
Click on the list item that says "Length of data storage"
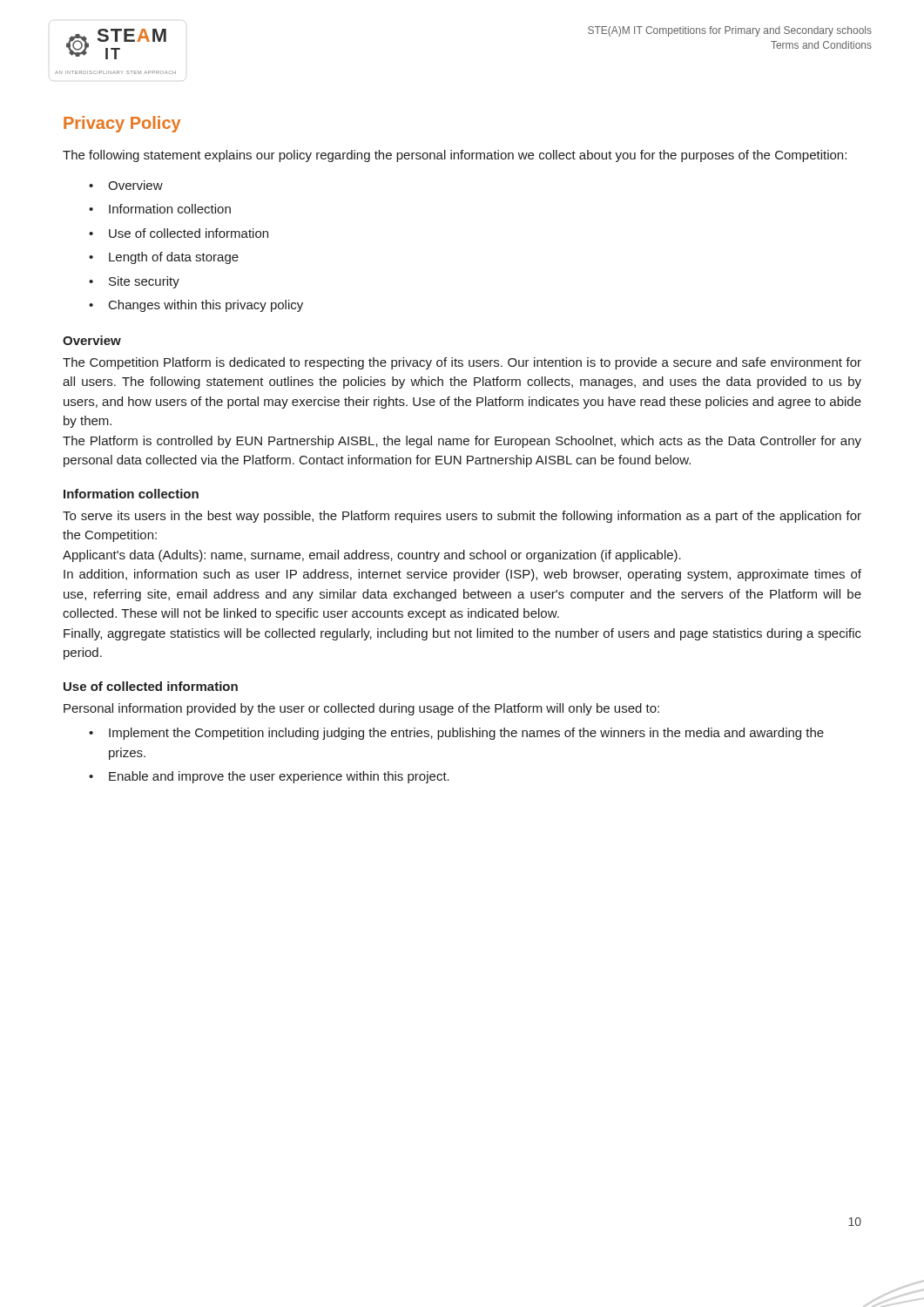pos(173,257)
